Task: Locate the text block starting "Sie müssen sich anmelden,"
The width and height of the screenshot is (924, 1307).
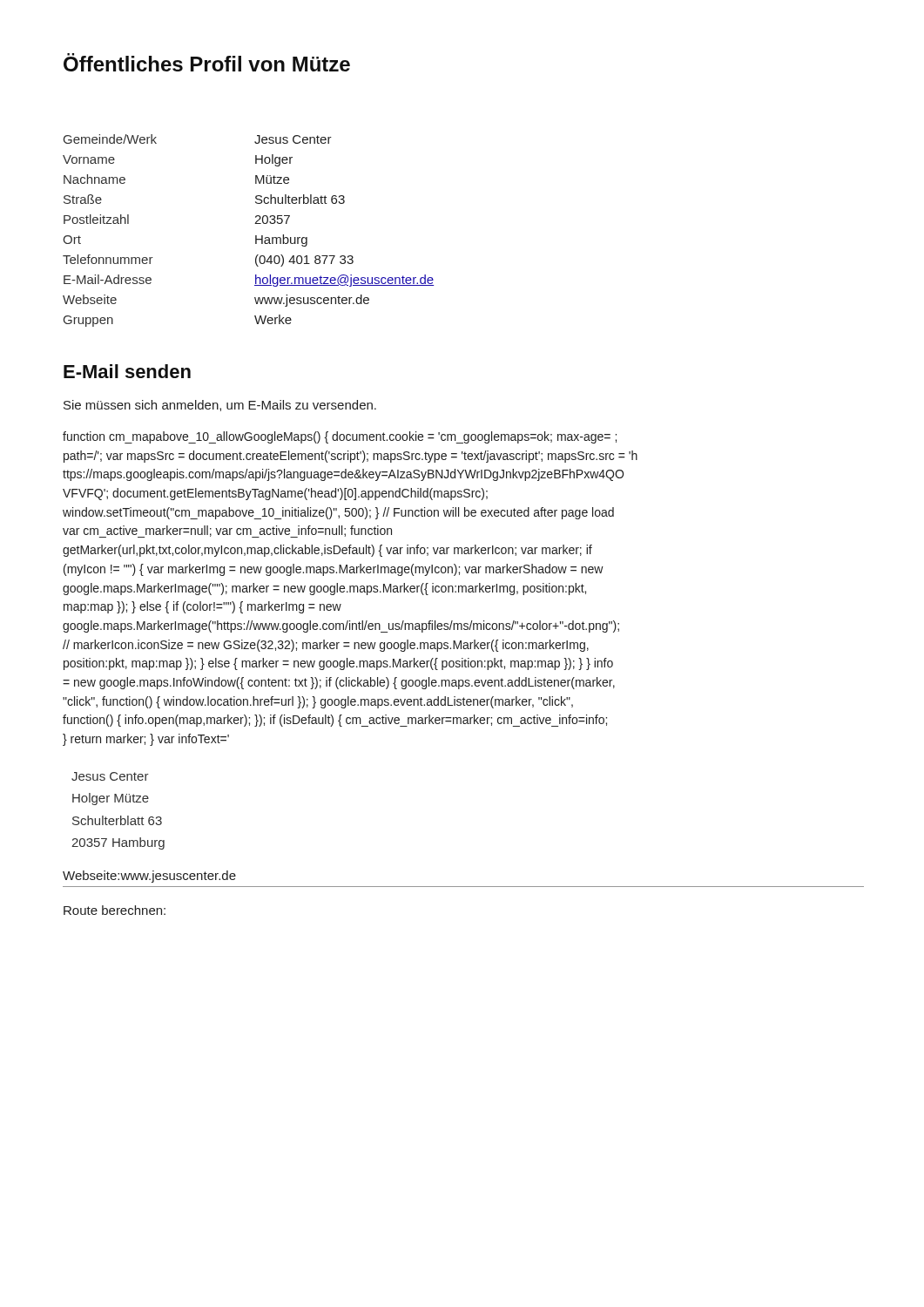Action: coord(220,405)
